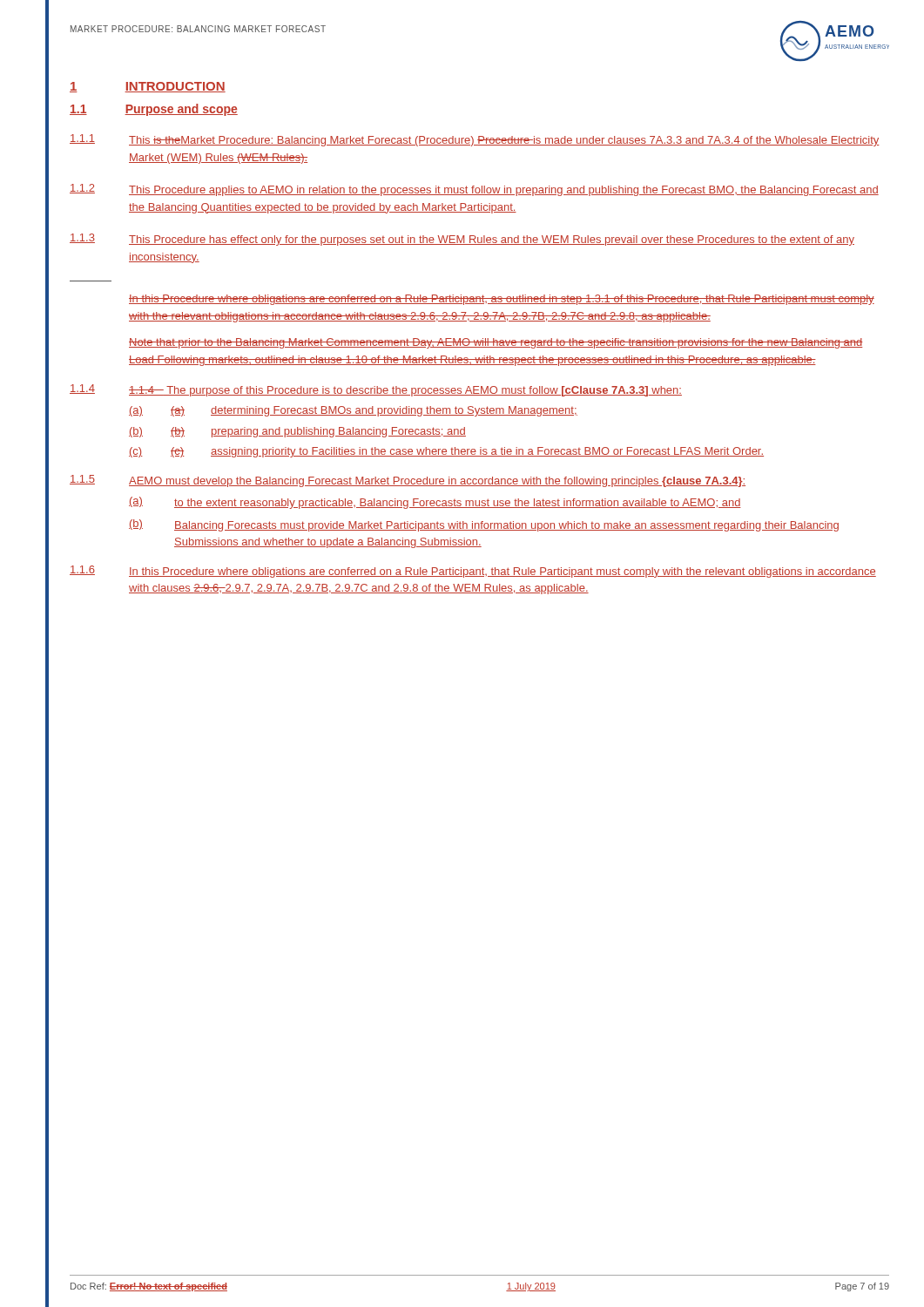Locate the block of text that opens with "(b) (b) preparing and publishing Balancing Forecasts;"
924x1307 pixels.
point(297,432)
